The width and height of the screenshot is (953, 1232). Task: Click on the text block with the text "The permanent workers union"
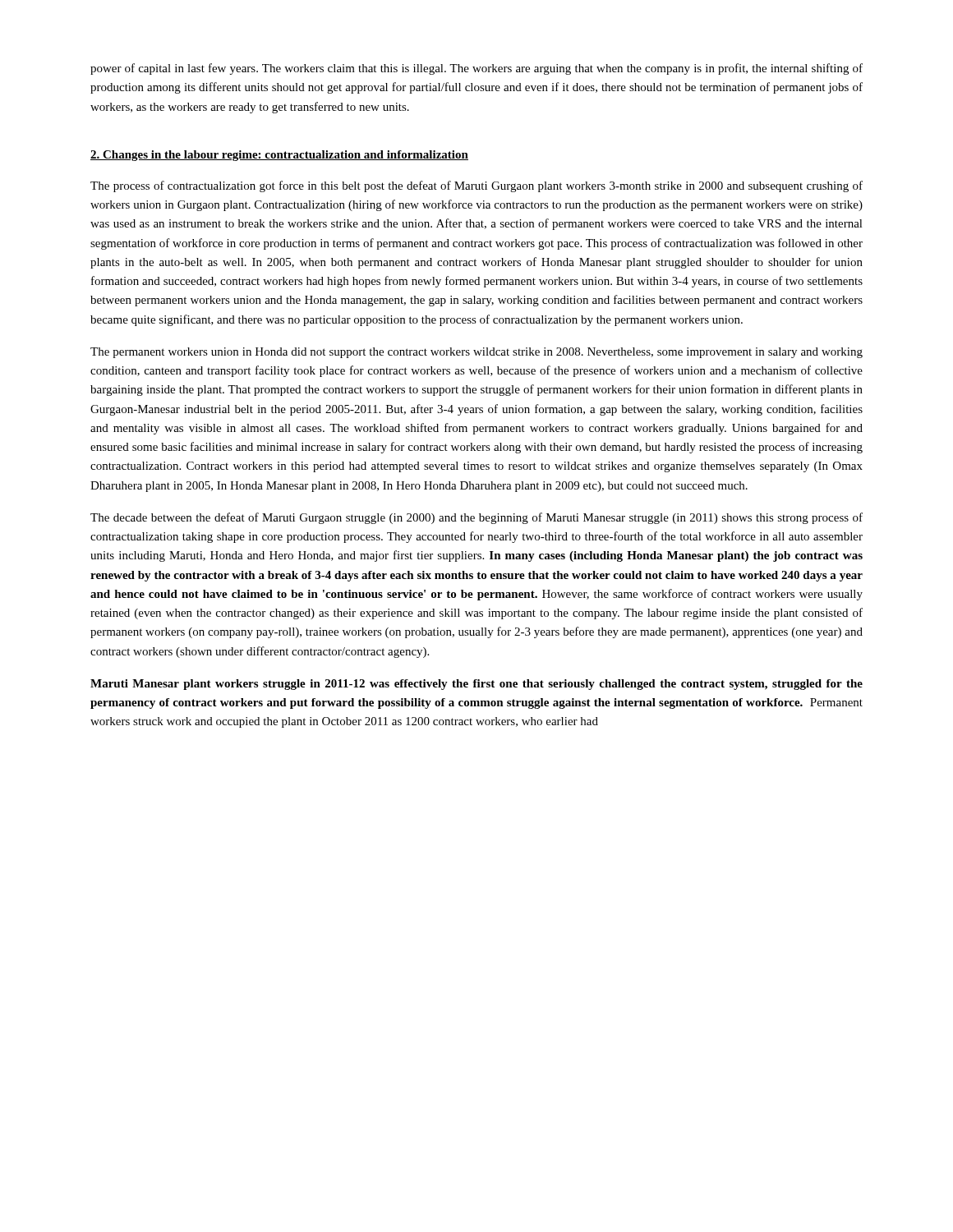click(x=476, y=418)
